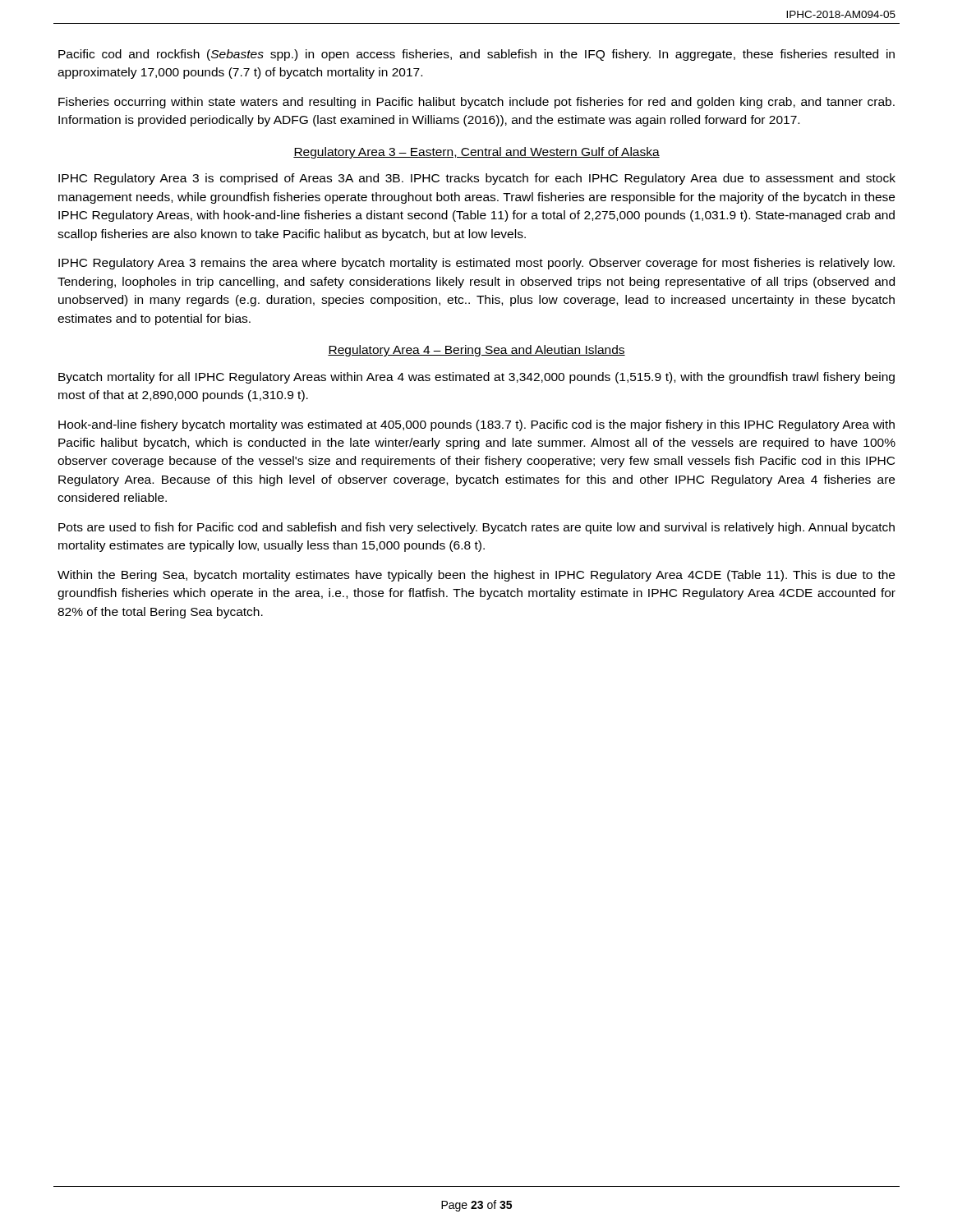Point to the region starting "Hook-and-line fishery bycatch mortality"

476,461
